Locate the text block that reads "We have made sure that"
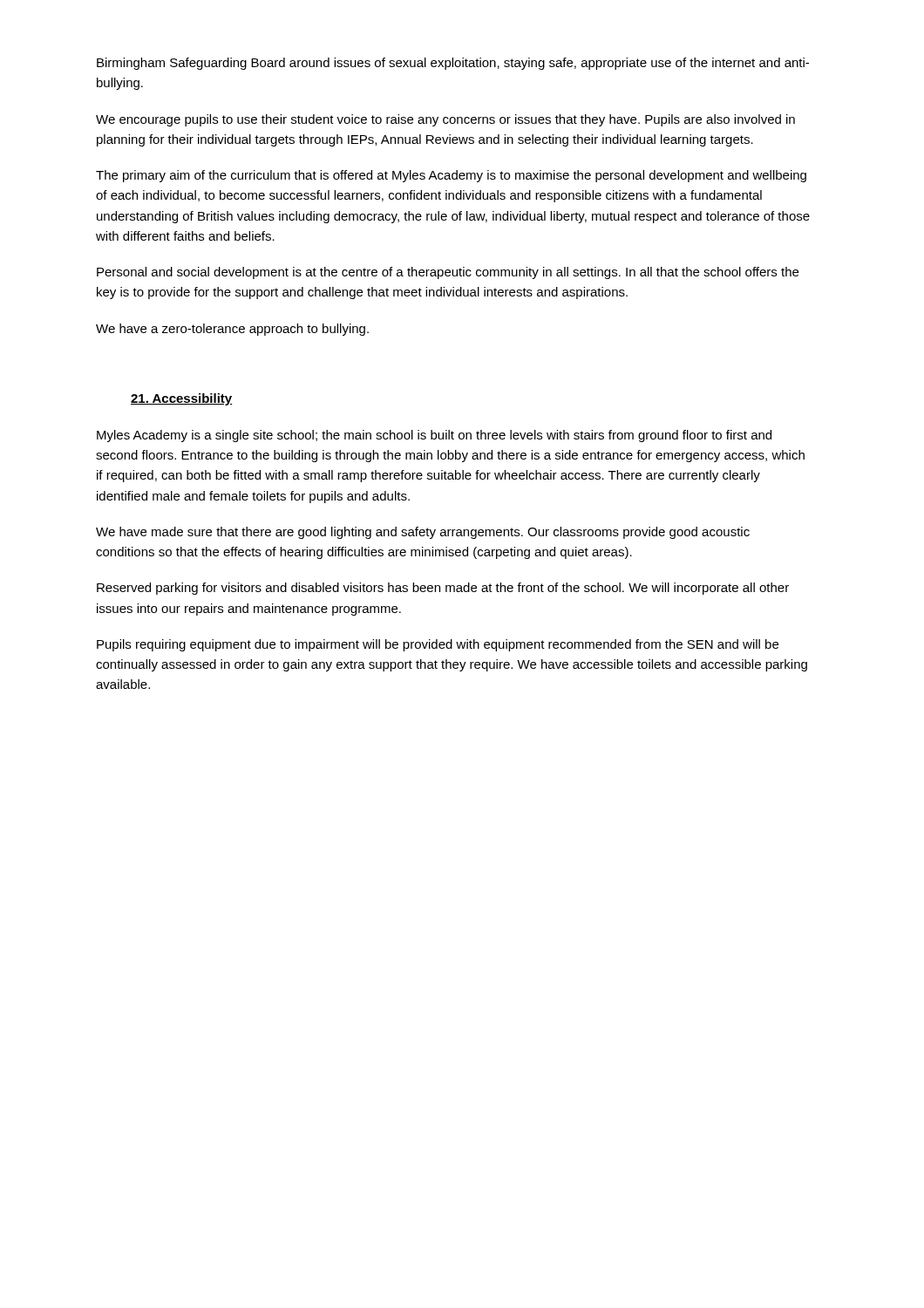Screen dimensions: 1308x924 coord(423,541)
